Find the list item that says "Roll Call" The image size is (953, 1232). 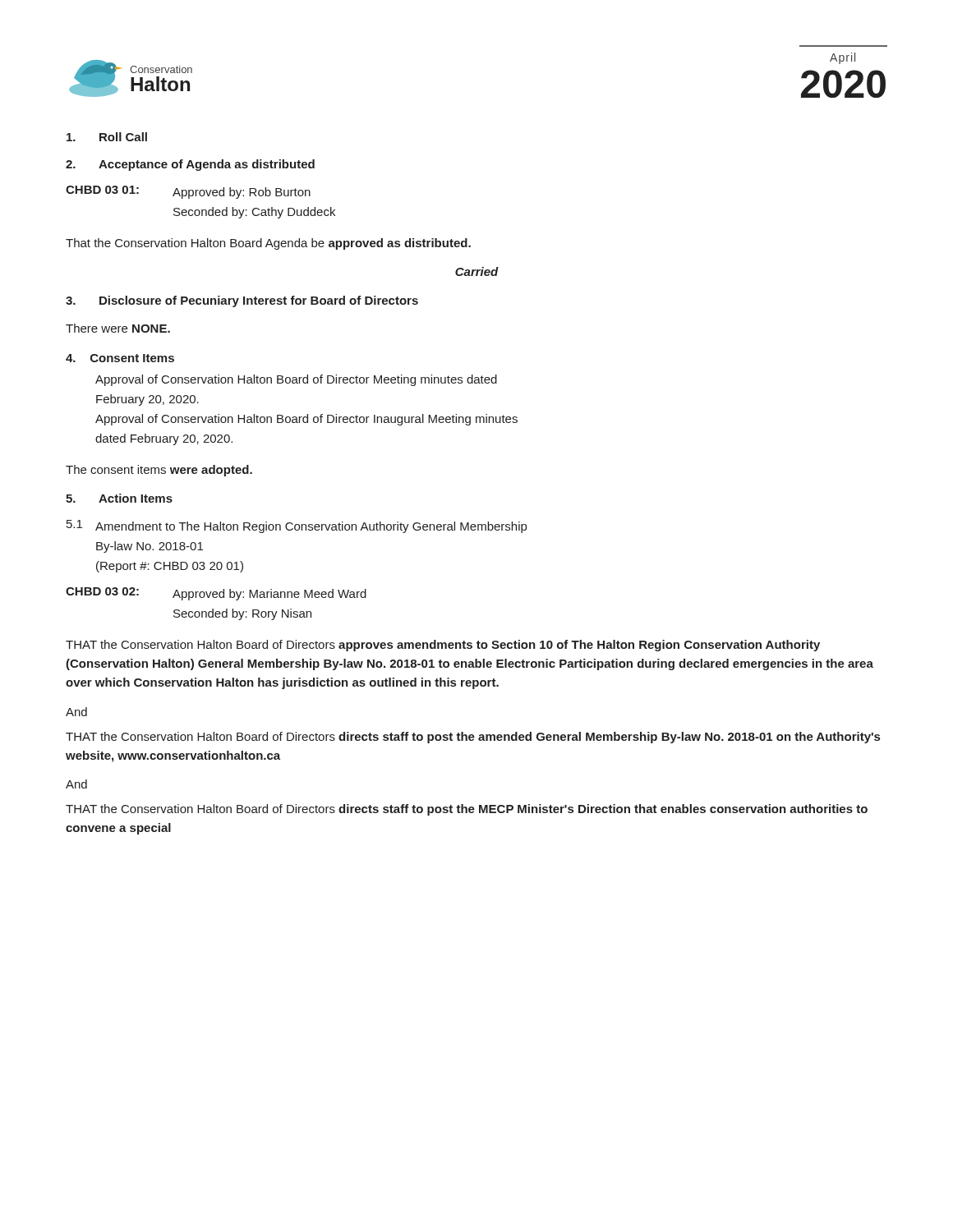(x=107, y=137)
